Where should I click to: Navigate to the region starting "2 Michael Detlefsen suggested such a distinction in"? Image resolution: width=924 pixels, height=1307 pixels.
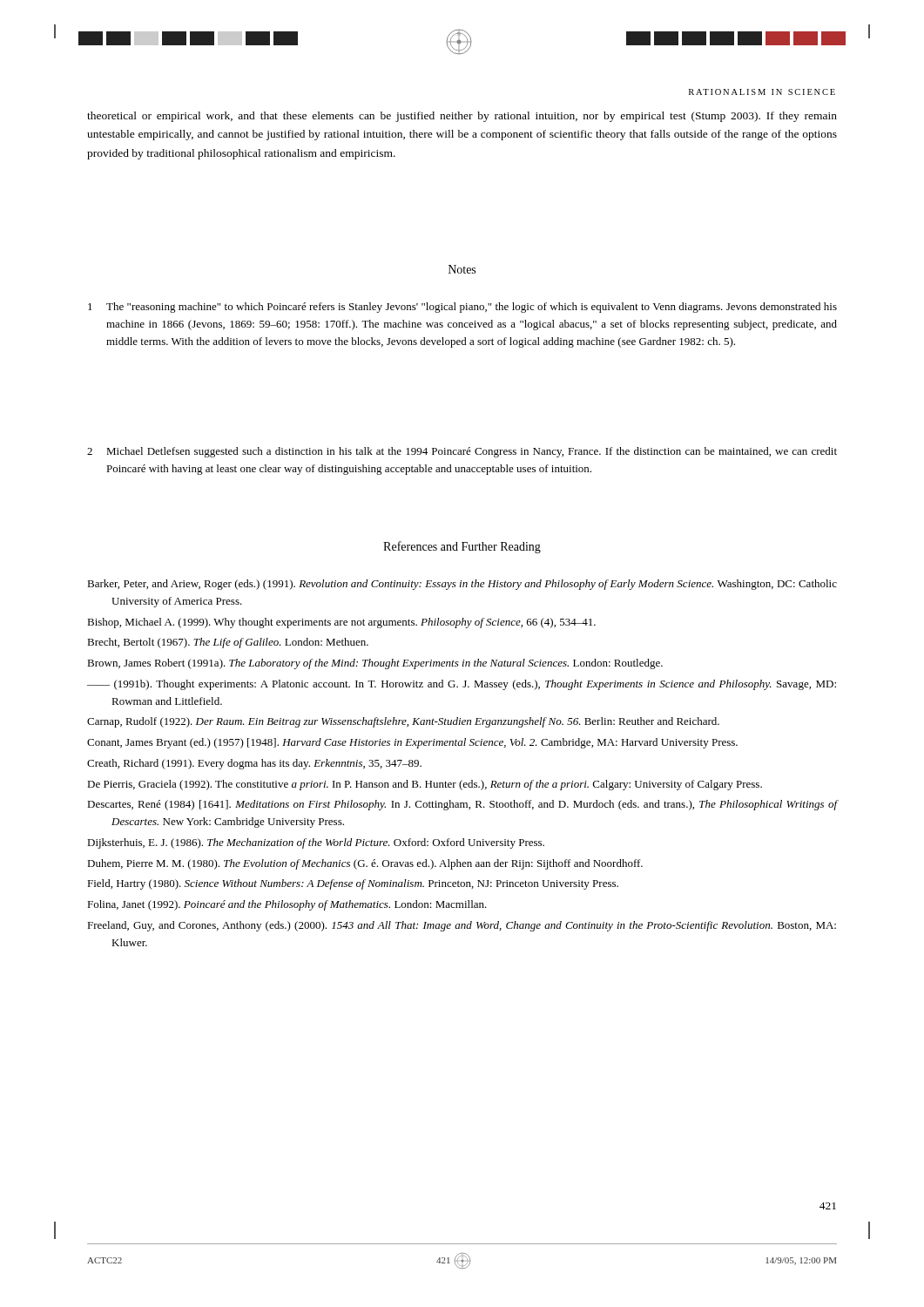click(462, 460)
